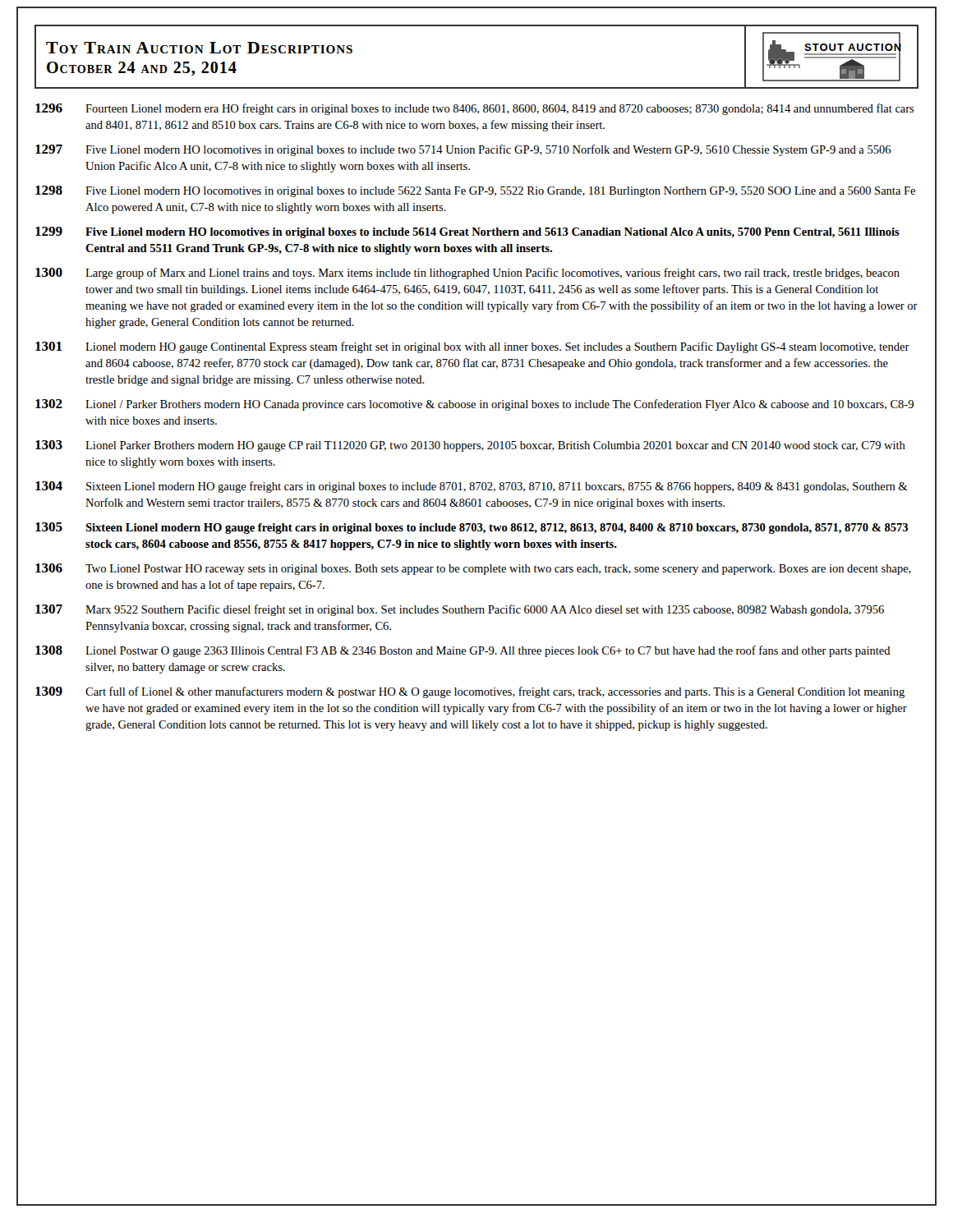Screen dimensions: 1232x953
Task: Point to the text starting "1306 Two Lionel Postwar HO raceway sets"
Action: pyautogui.click(x=476, y=577)
